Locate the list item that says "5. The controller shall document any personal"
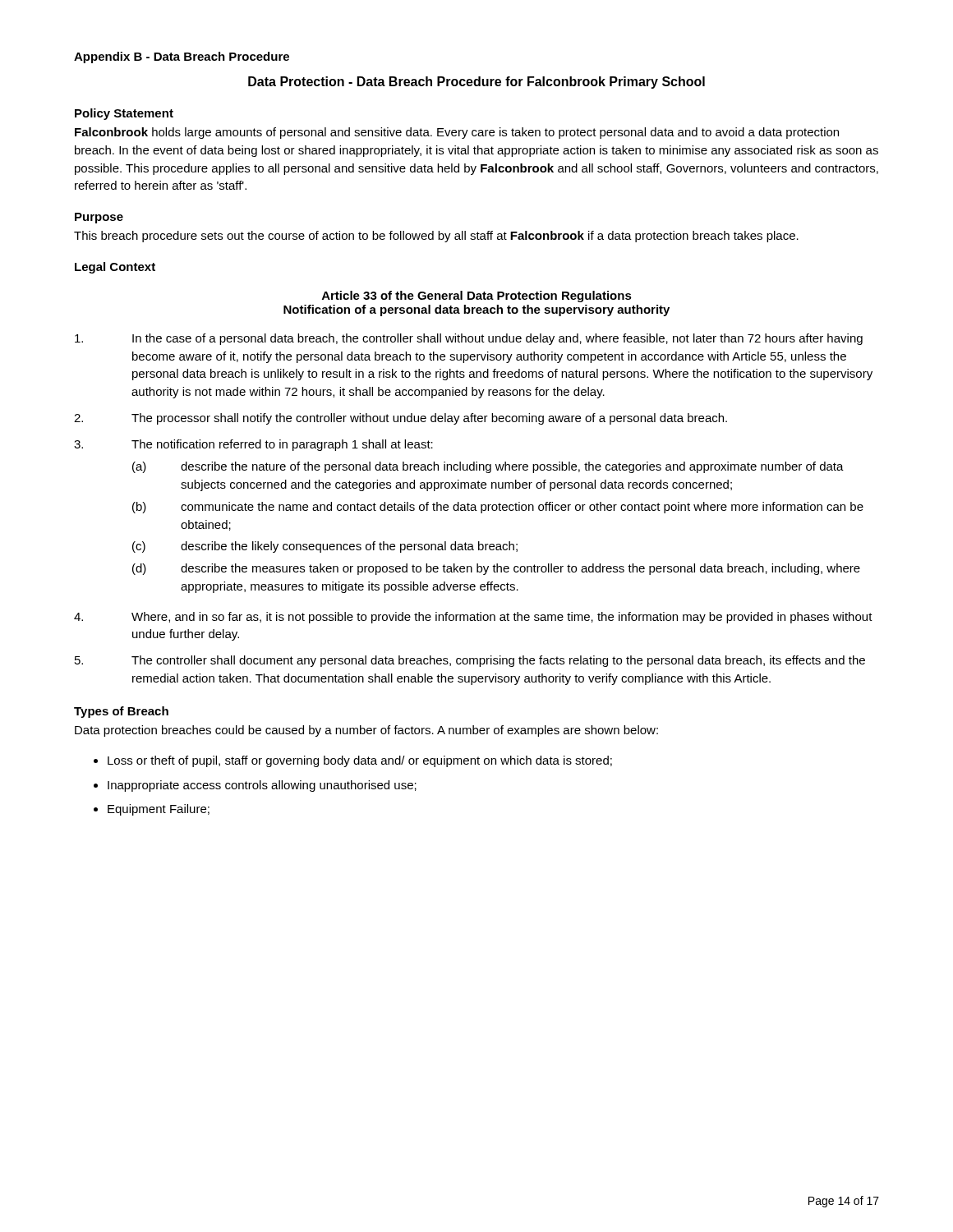This screenshot has width=953, height=1232. pyautogui.click(x=476, y=669)
